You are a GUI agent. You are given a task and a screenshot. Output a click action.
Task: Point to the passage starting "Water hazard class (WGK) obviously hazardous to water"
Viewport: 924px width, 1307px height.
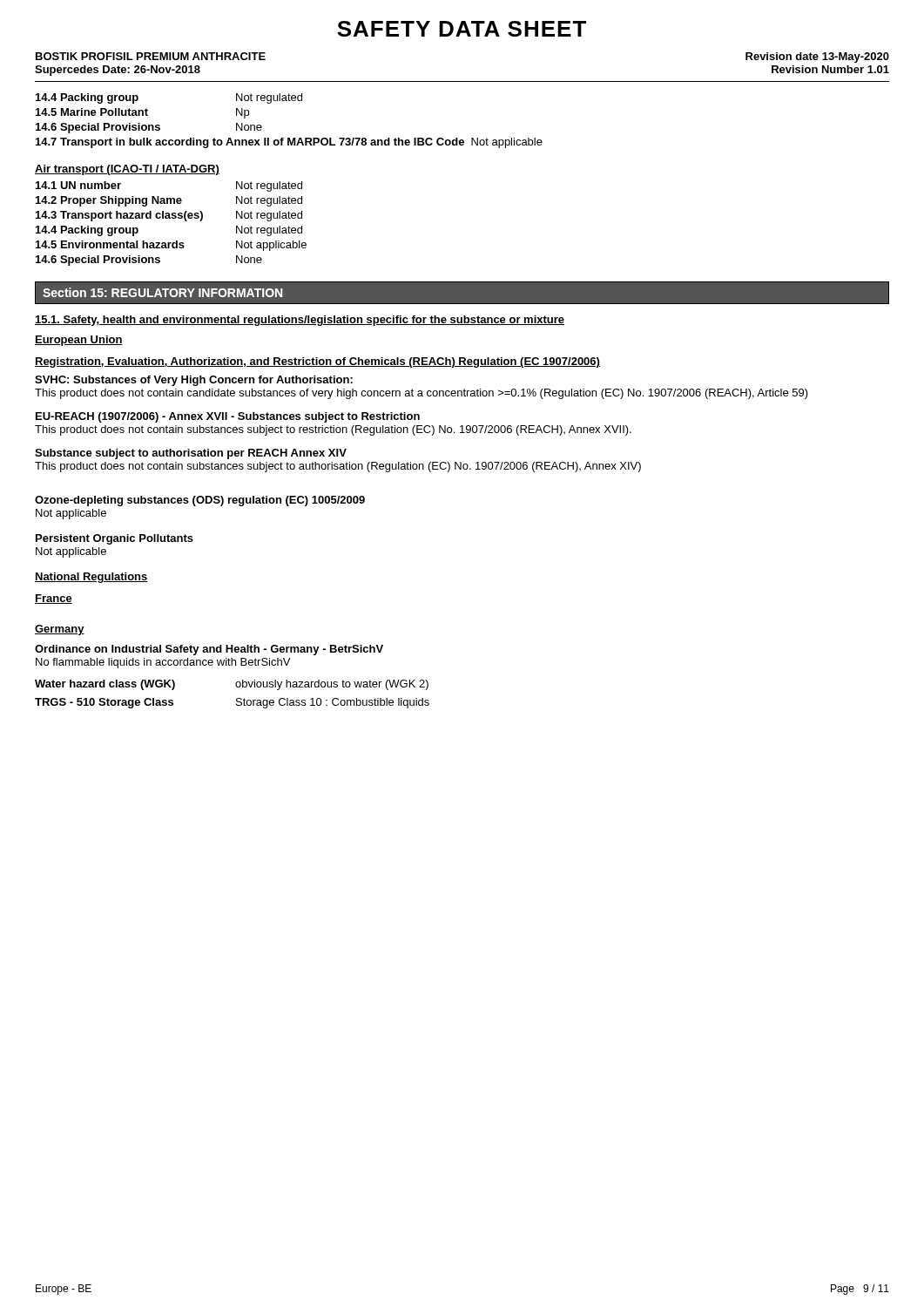click(x=232, y=684)
